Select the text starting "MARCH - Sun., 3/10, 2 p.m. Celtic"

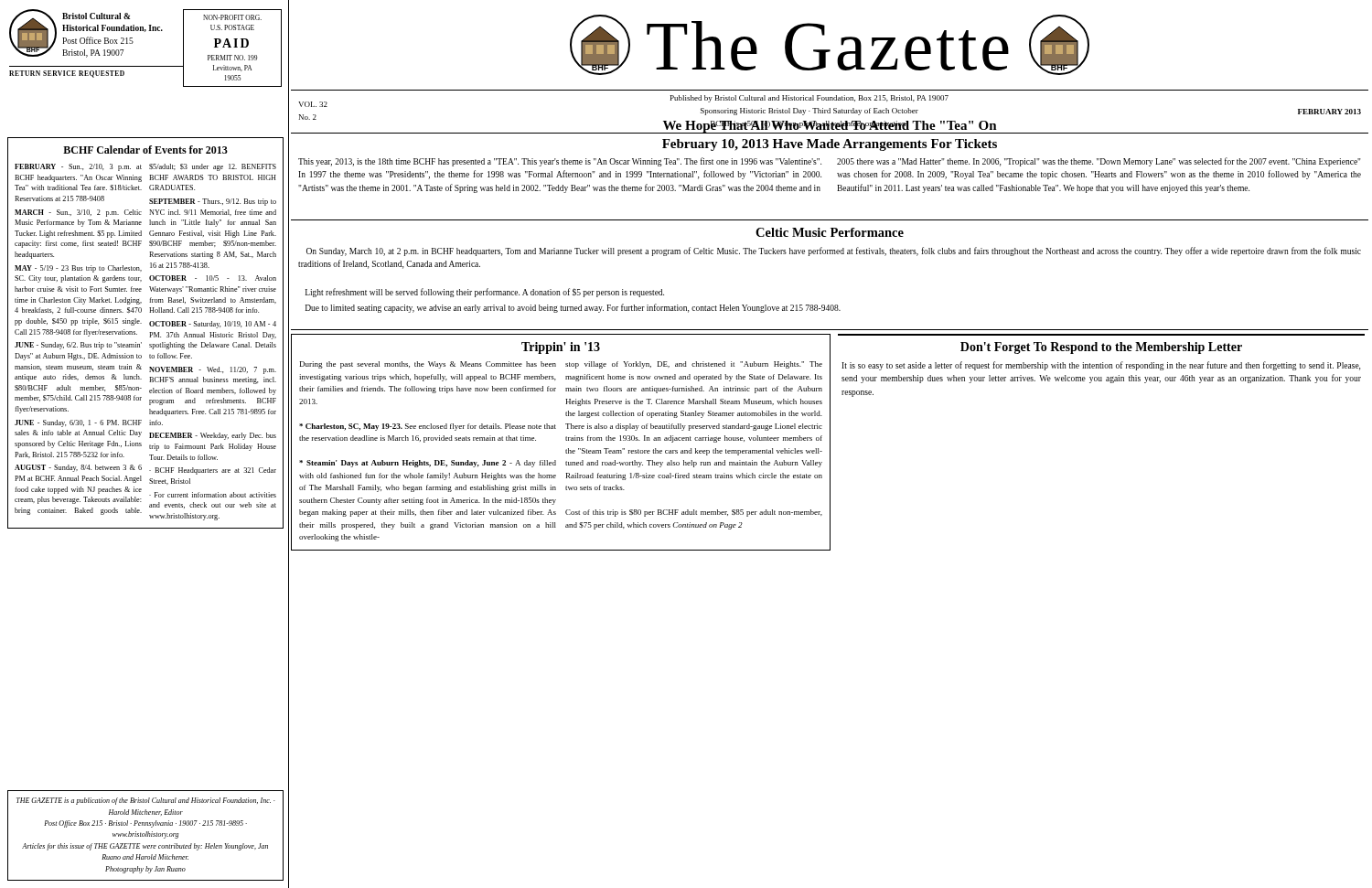(x=78, y=234)
